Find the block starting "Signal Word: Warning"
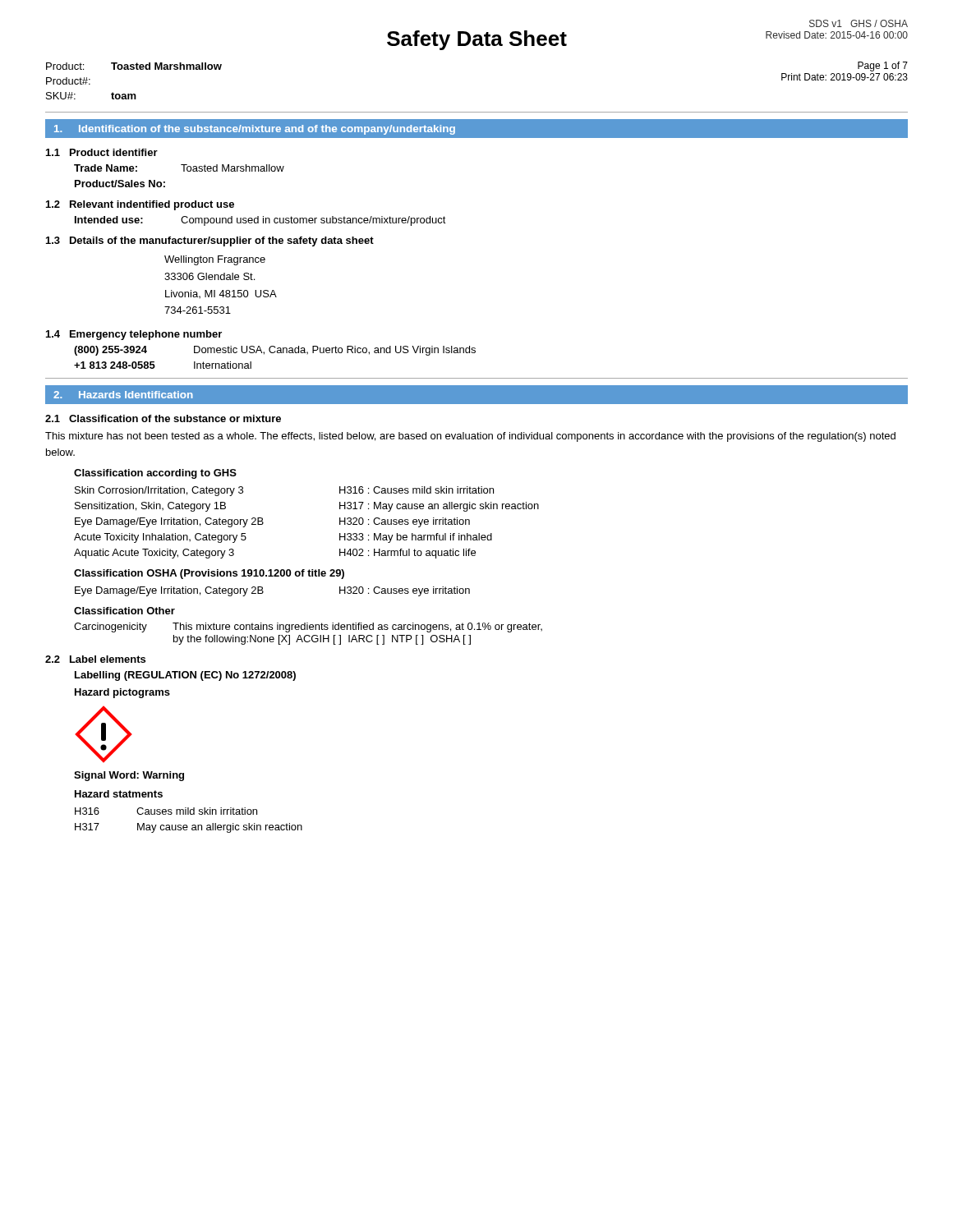This screenshot has width=953, height=1232. point(129,775)
